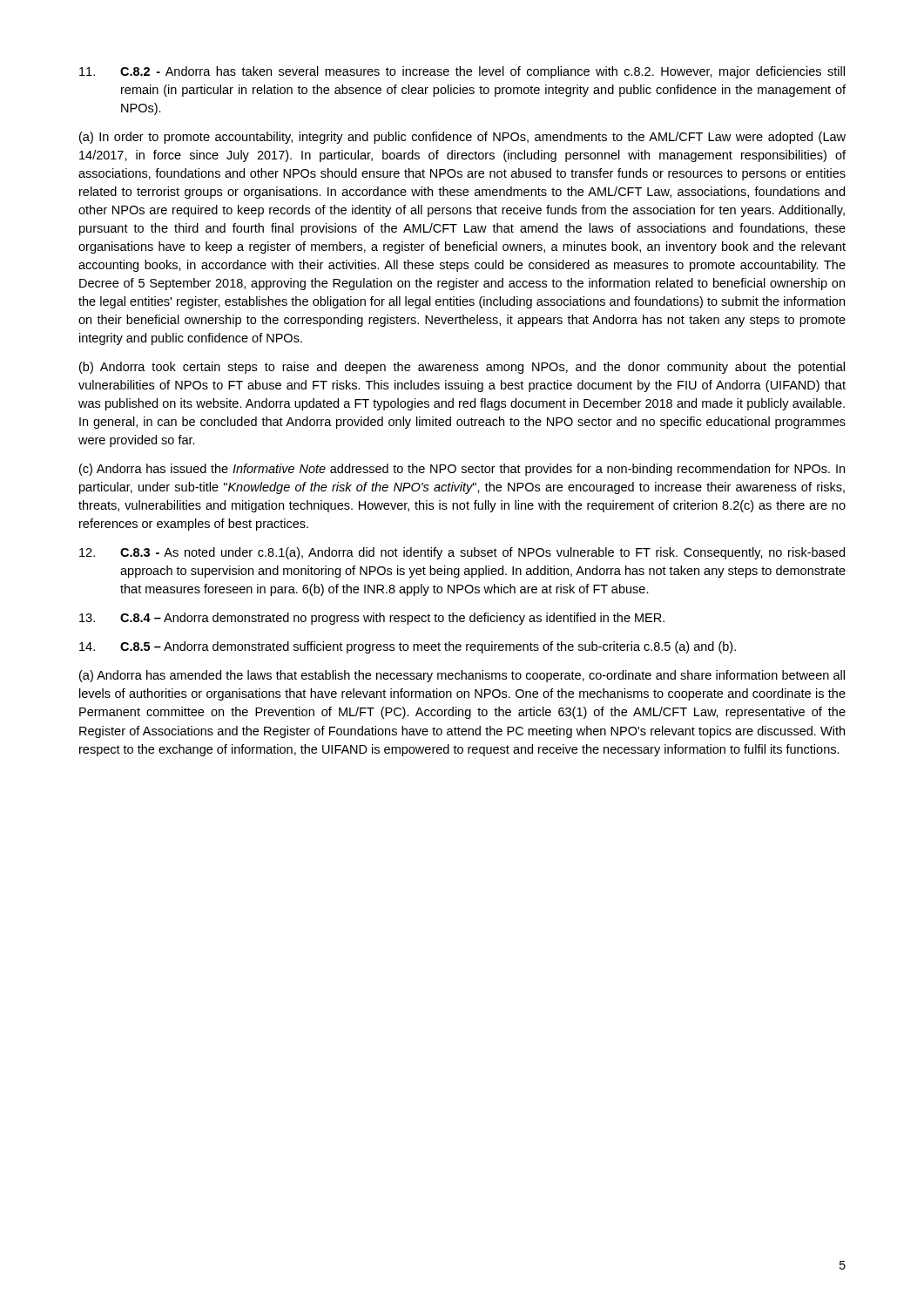Click on the text block that reads "C.8.2 - Andorra"
The image size is (924, 1307).
(462, 90)
